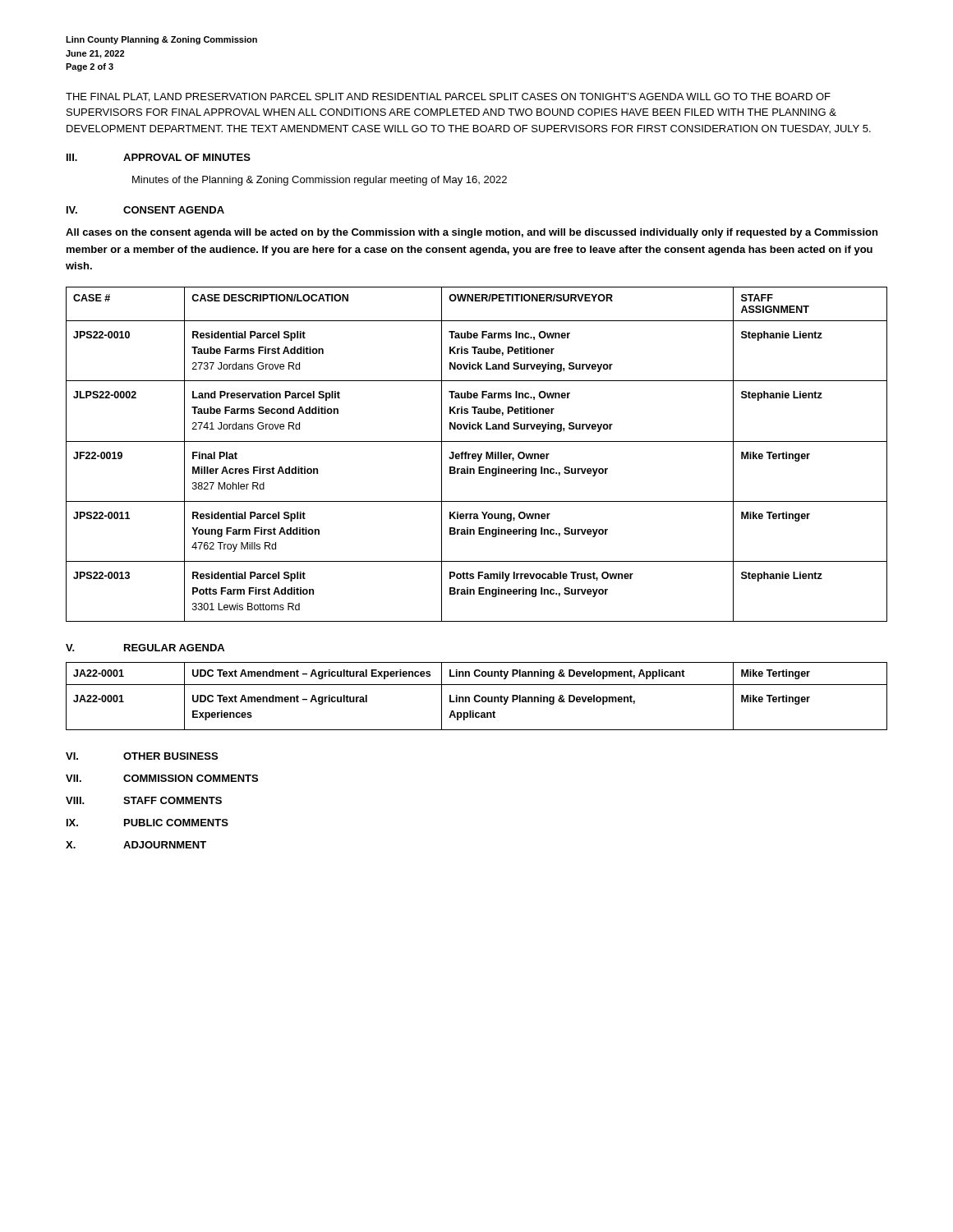Image resolution: width=953 pixels, height=1232 pixels.
Task: Point to "IX. PUBLIC COMMENTS"
Action: 147,822
